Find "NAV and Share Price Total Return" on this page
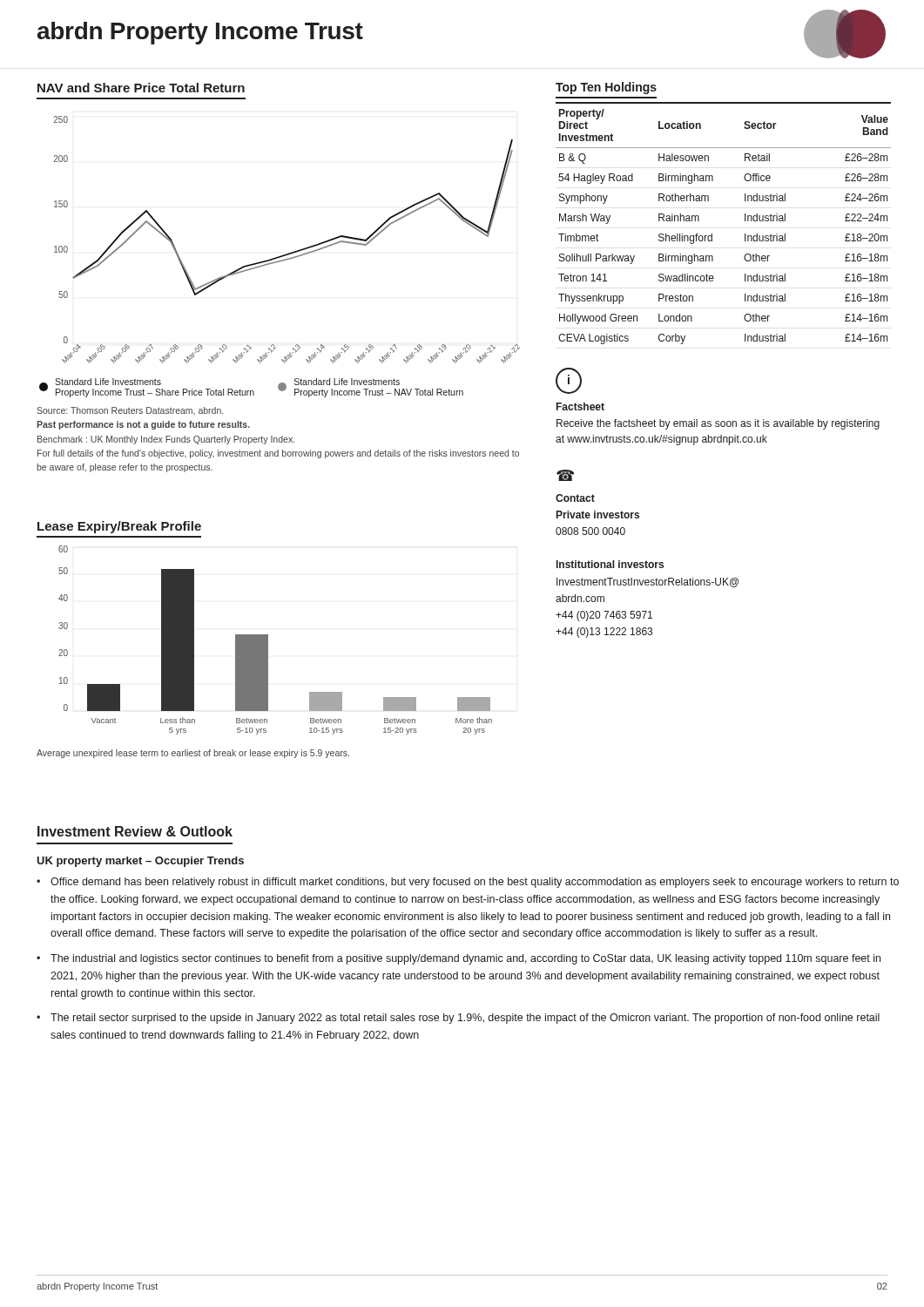Image resolution: width=924 pixels, height=1307 pixels. click(141, 88)
